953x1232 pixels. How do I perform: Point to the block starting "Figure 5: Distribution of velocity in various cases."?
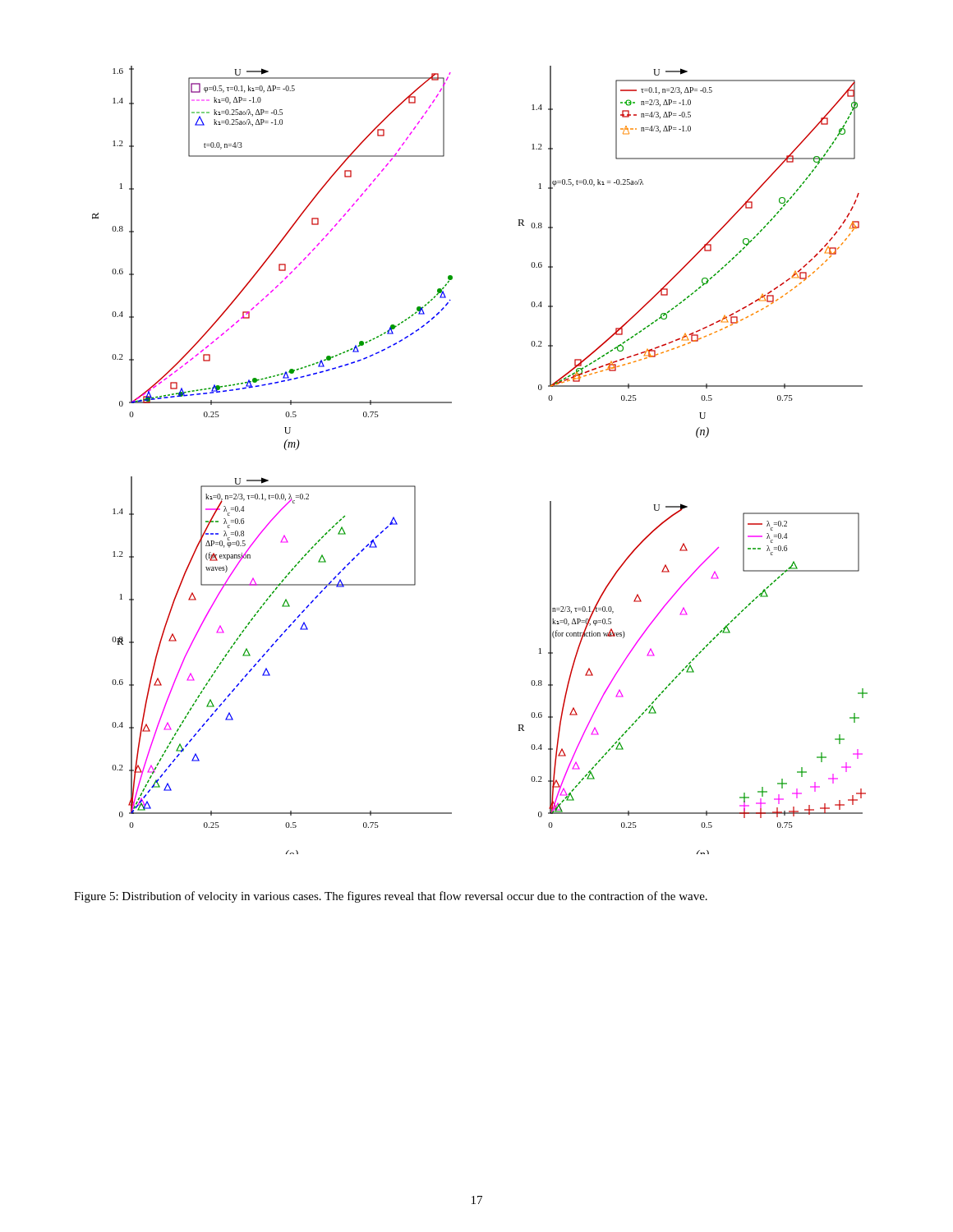391,896
